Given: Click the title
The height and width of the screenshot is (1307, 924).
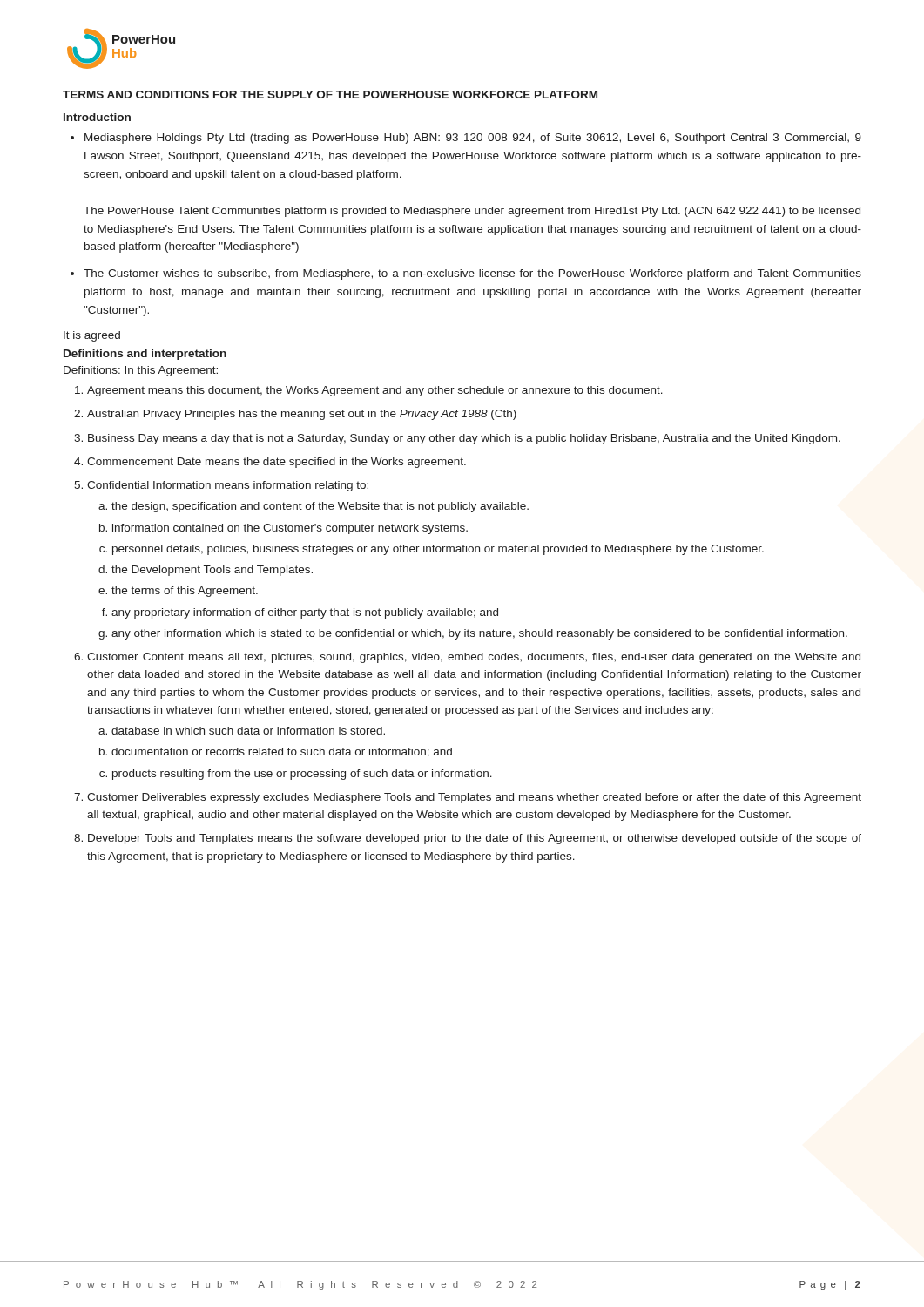Looking at the screenshot, I should tap(331, 94).
